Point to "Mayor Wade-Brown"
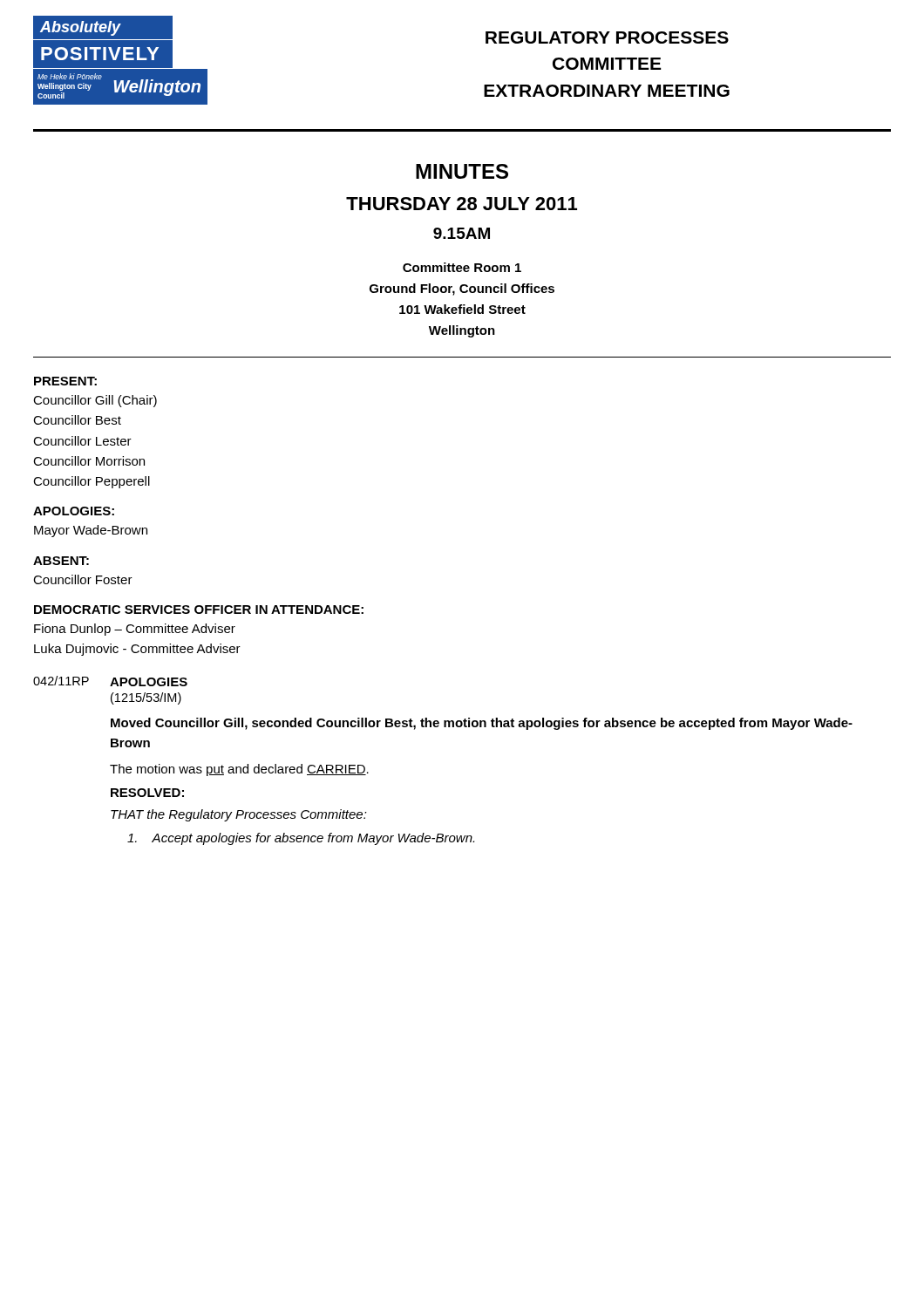This screenshot has width=924, height=1308. (x=91, y=530)
